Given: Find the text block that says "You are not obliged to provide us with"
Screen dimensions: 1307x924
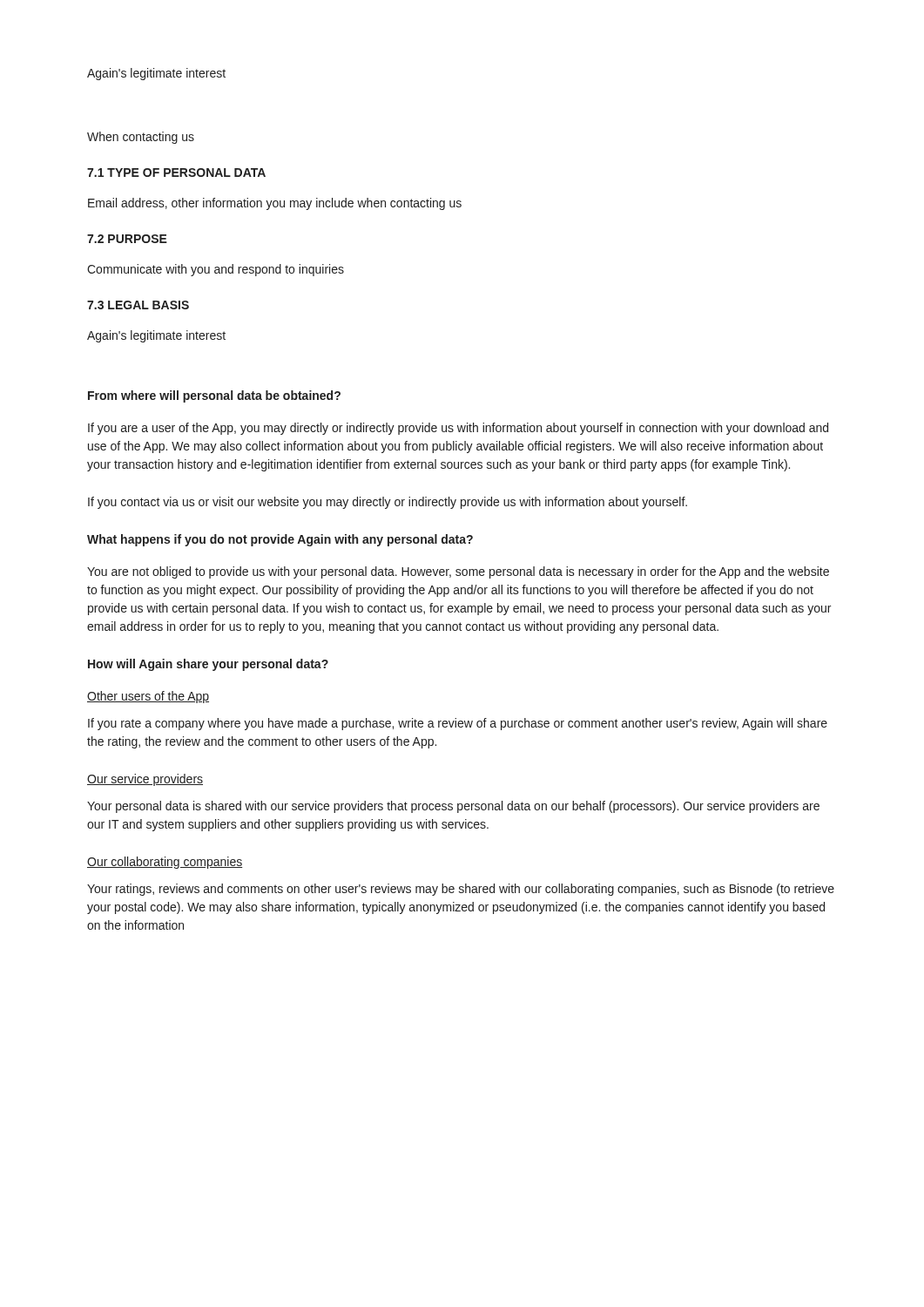Looking at the screenshot, I should click(462, 600).
